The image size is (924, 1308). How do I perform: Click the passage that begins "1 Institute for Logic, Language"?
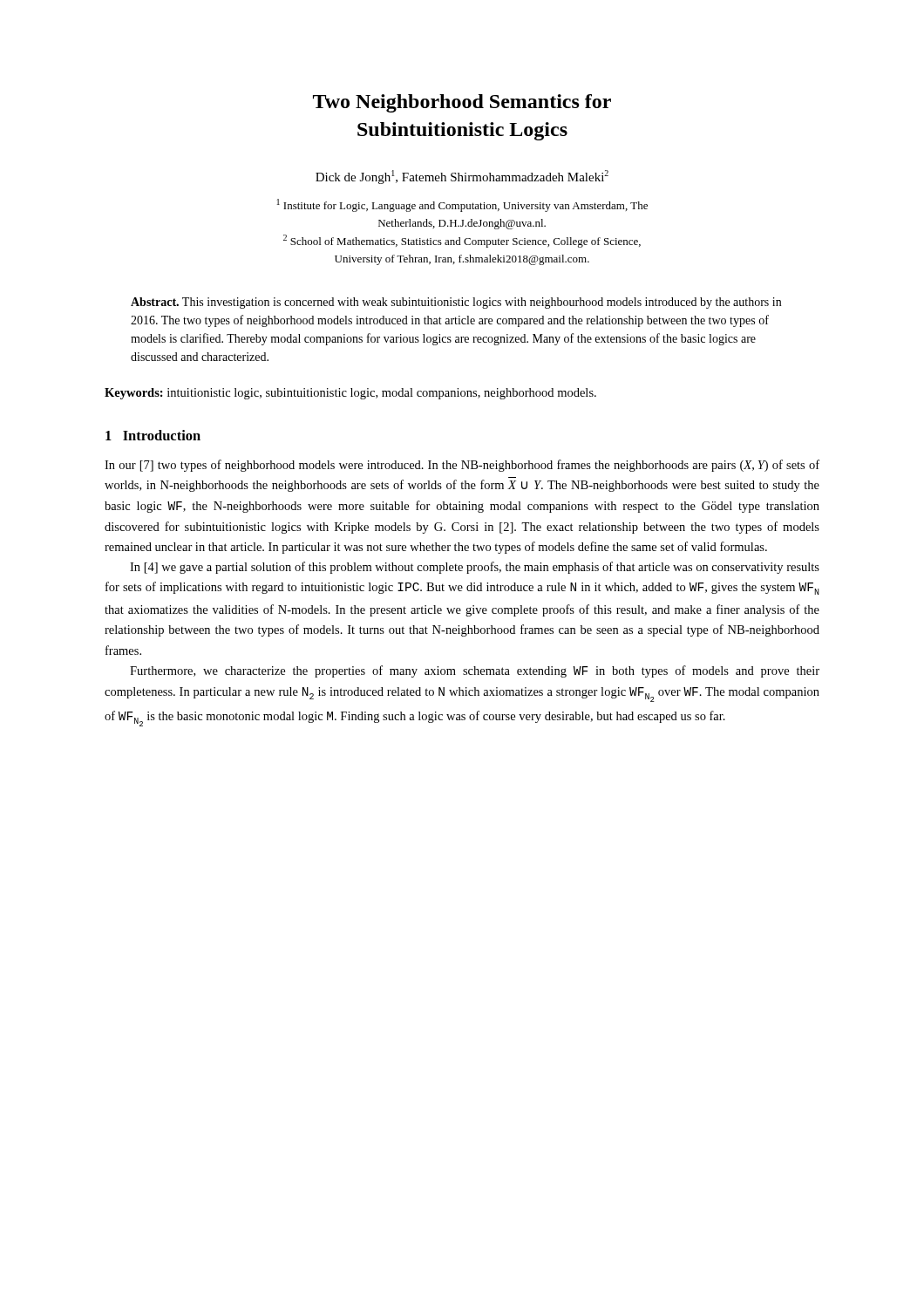[x=462, y=231]
